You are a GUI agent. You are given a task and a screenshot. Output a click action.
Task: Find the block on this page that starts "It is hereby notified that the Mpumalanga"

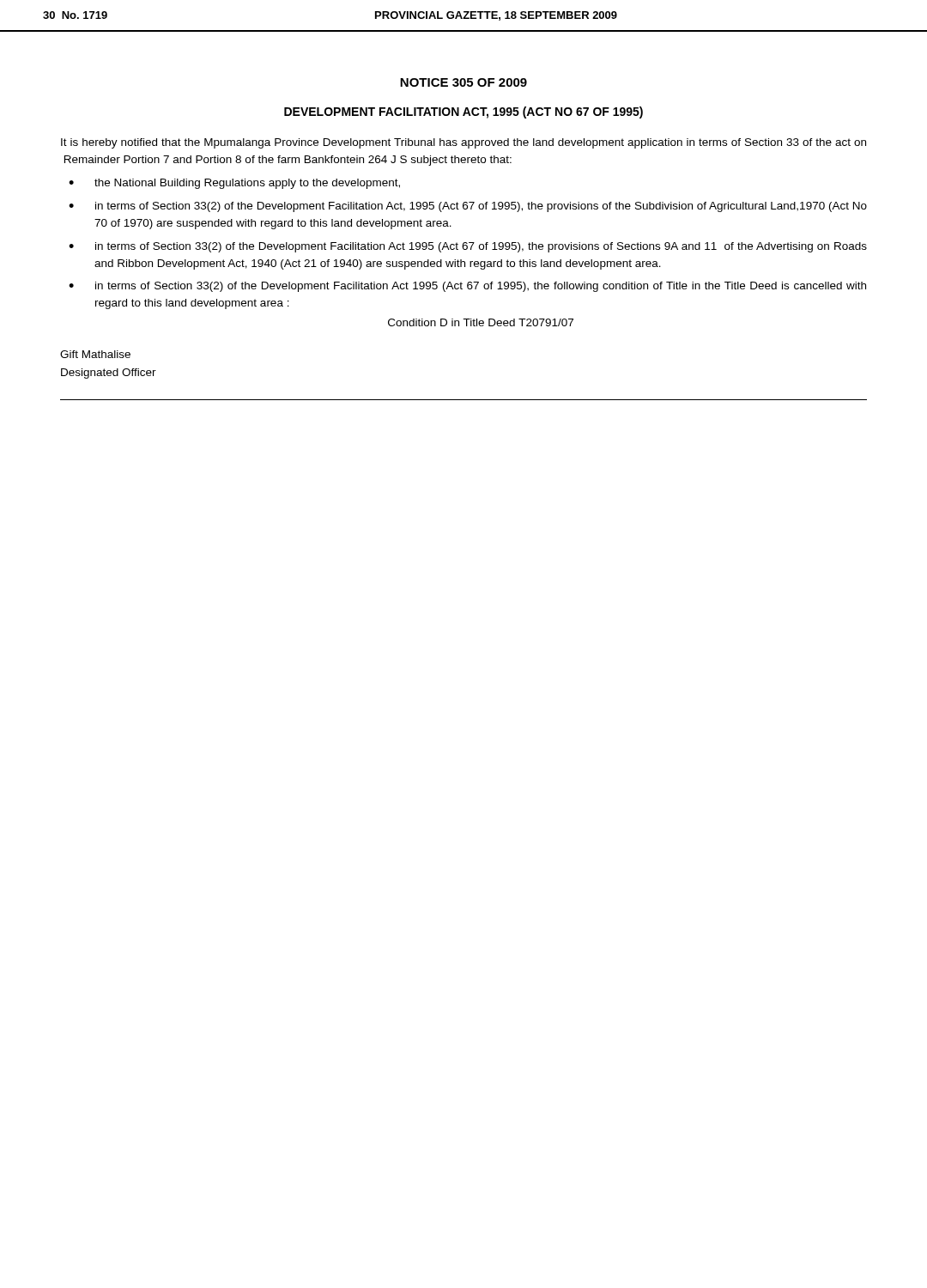(464, 151)
